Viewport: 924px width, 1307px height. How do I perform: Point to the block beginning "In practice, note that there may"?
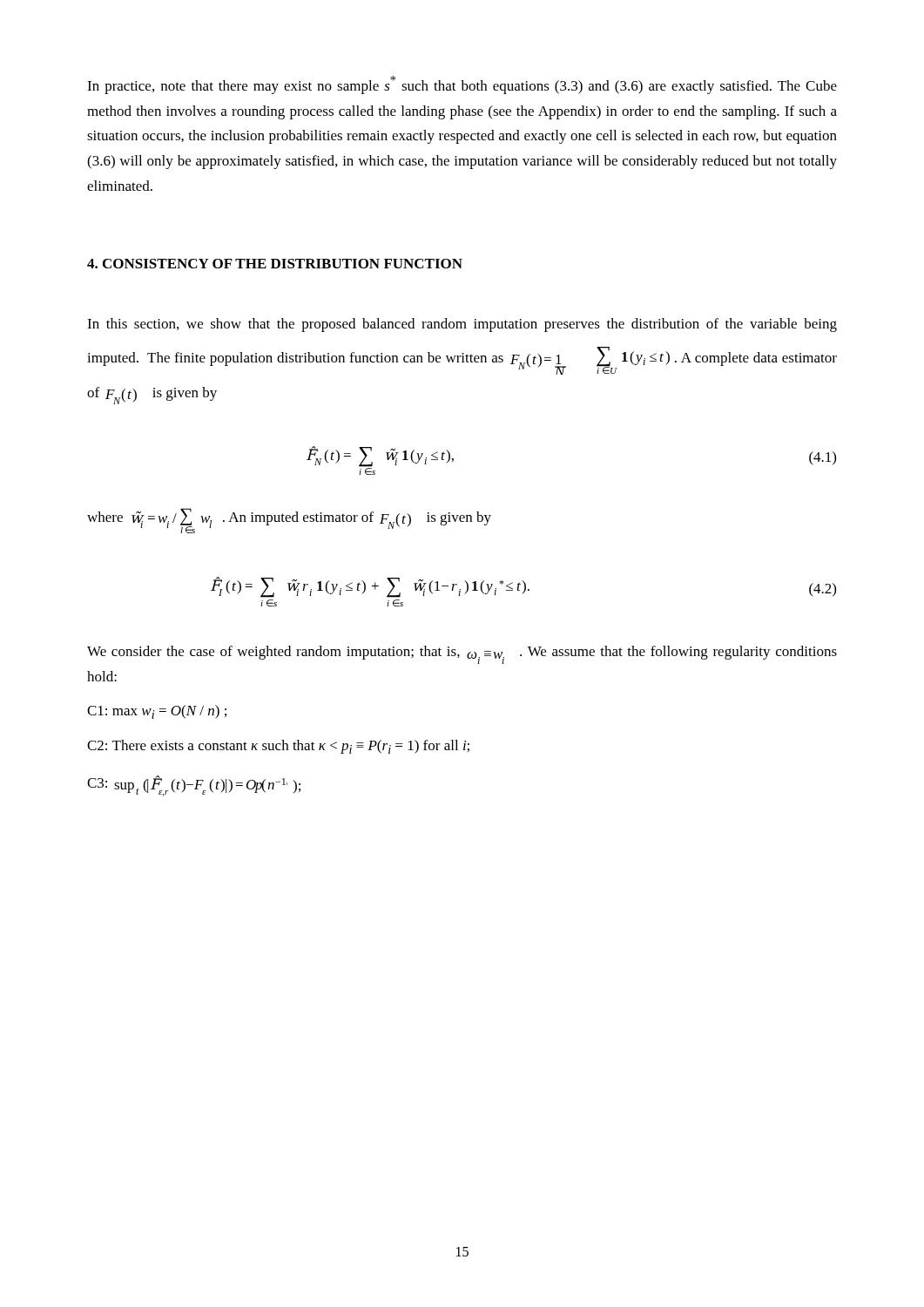(462, 134)
